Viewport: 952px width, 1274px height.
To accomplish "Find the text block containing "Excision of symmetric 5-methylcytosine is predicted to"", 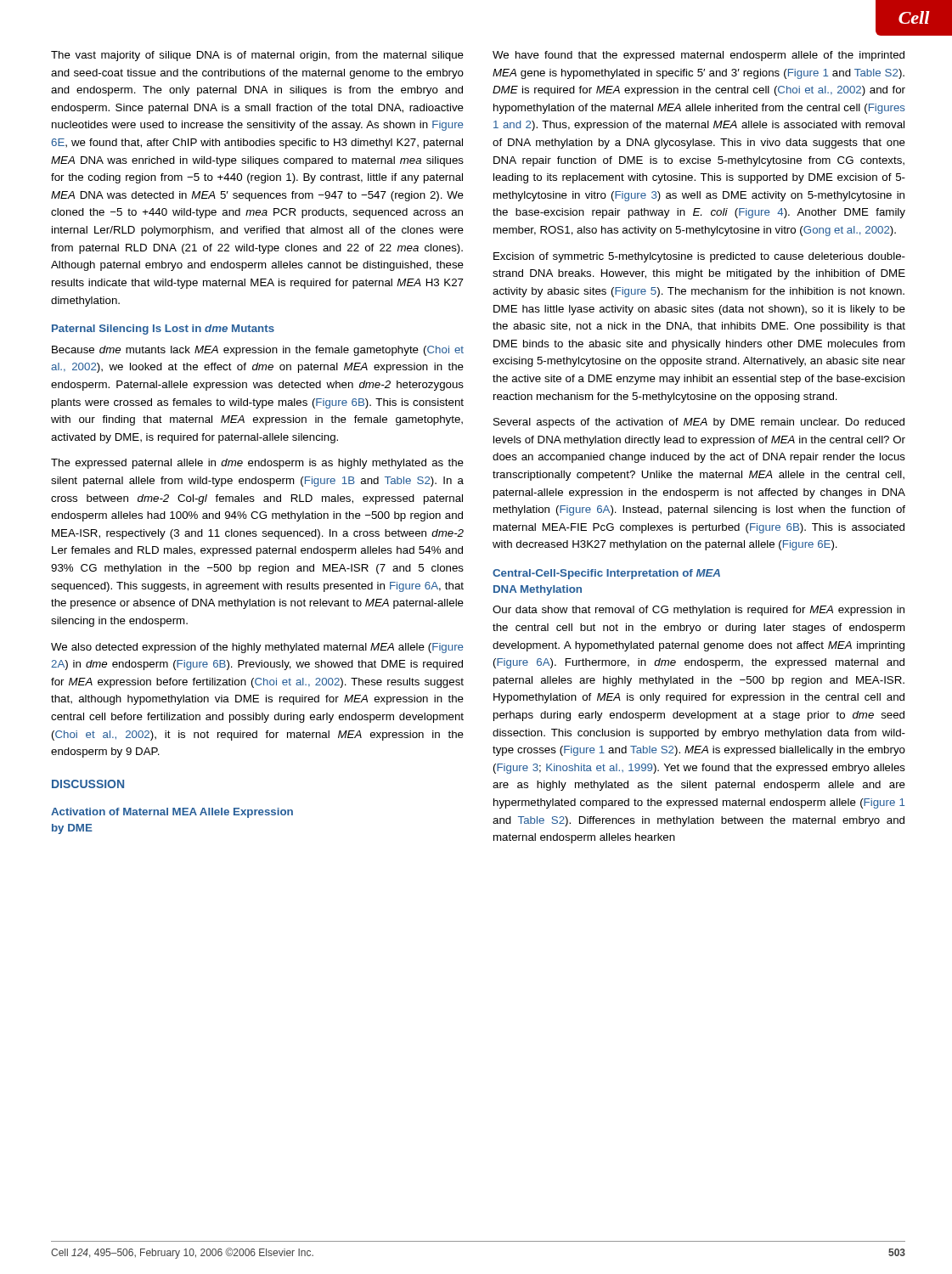I will point(699,326).
